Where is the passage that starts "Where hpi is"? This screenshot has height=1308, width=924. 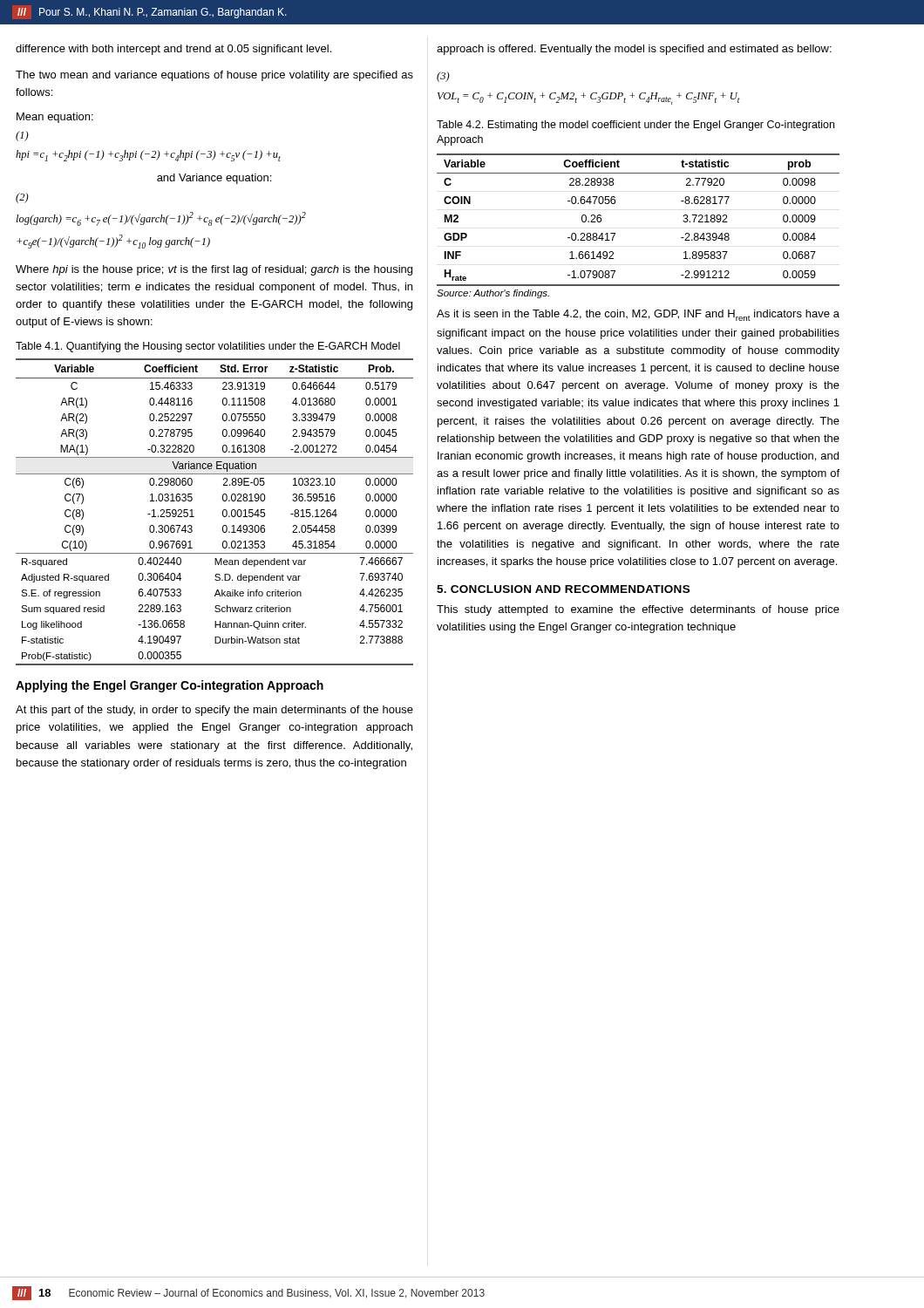click(x=214, y=296)
